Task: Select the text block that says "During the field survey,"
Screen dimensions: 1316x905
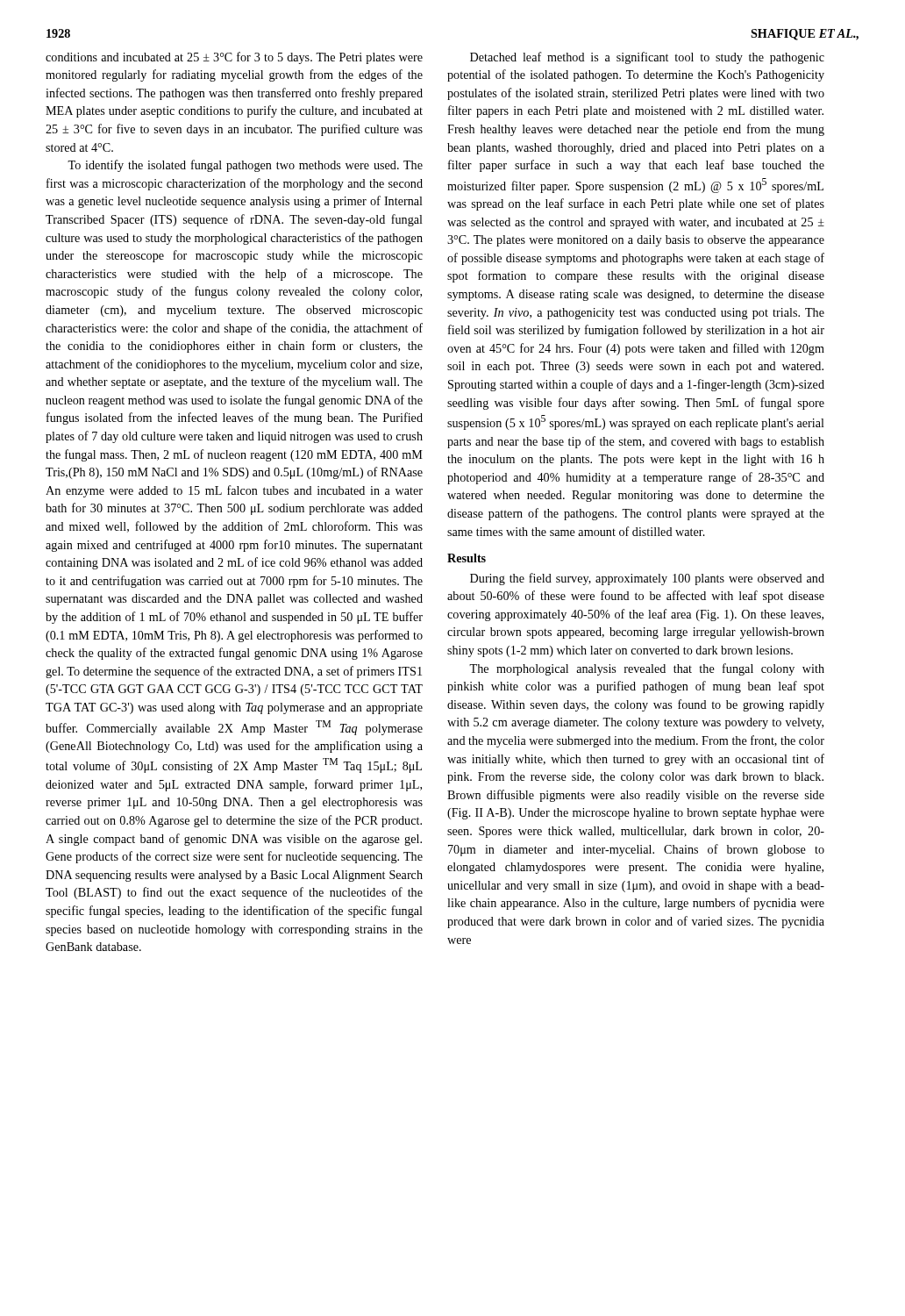Action: (x=636, y=614)
